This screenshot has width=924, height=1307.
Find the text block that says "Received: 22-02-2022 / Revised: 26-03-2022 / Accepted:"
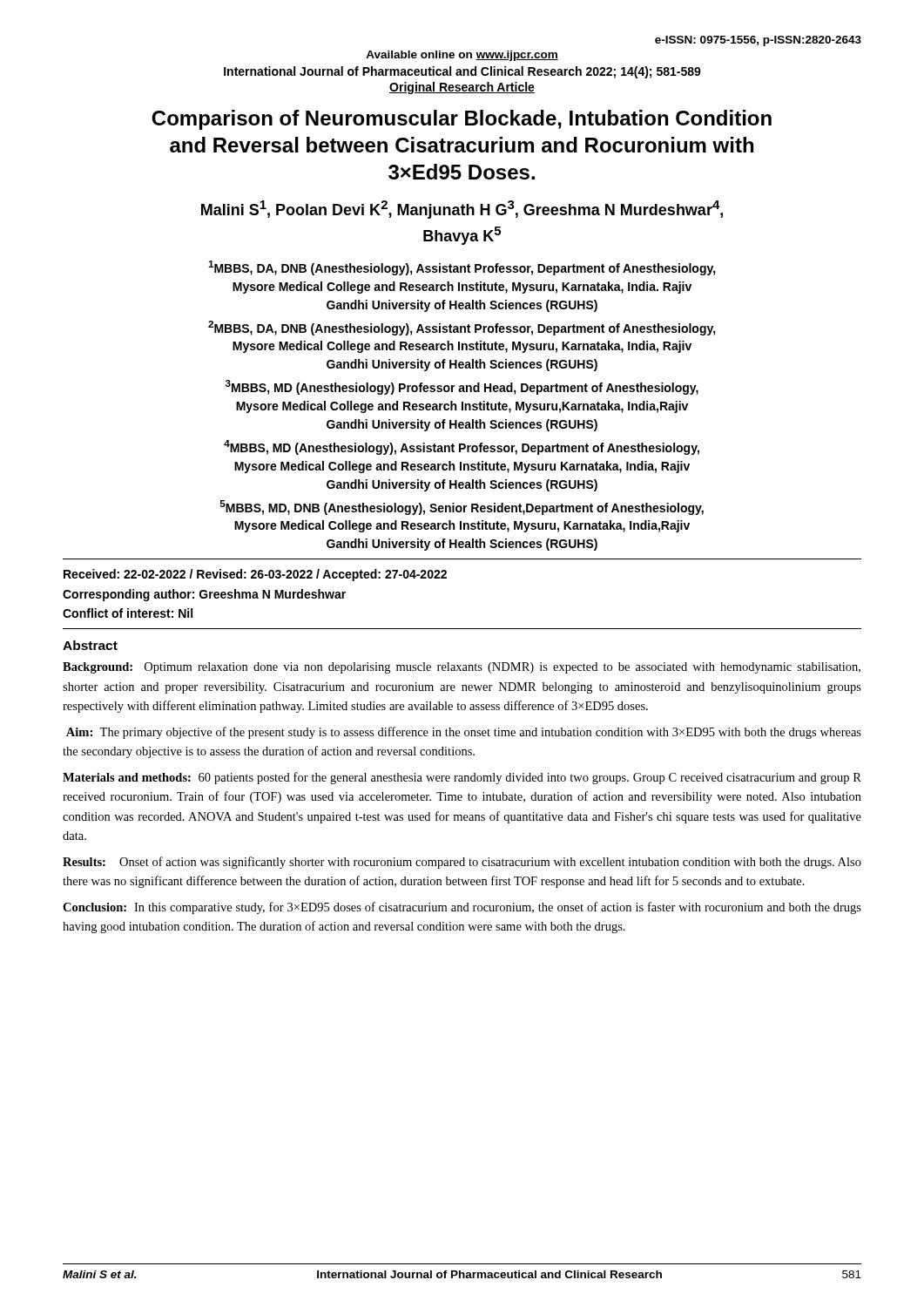(255, 594)
